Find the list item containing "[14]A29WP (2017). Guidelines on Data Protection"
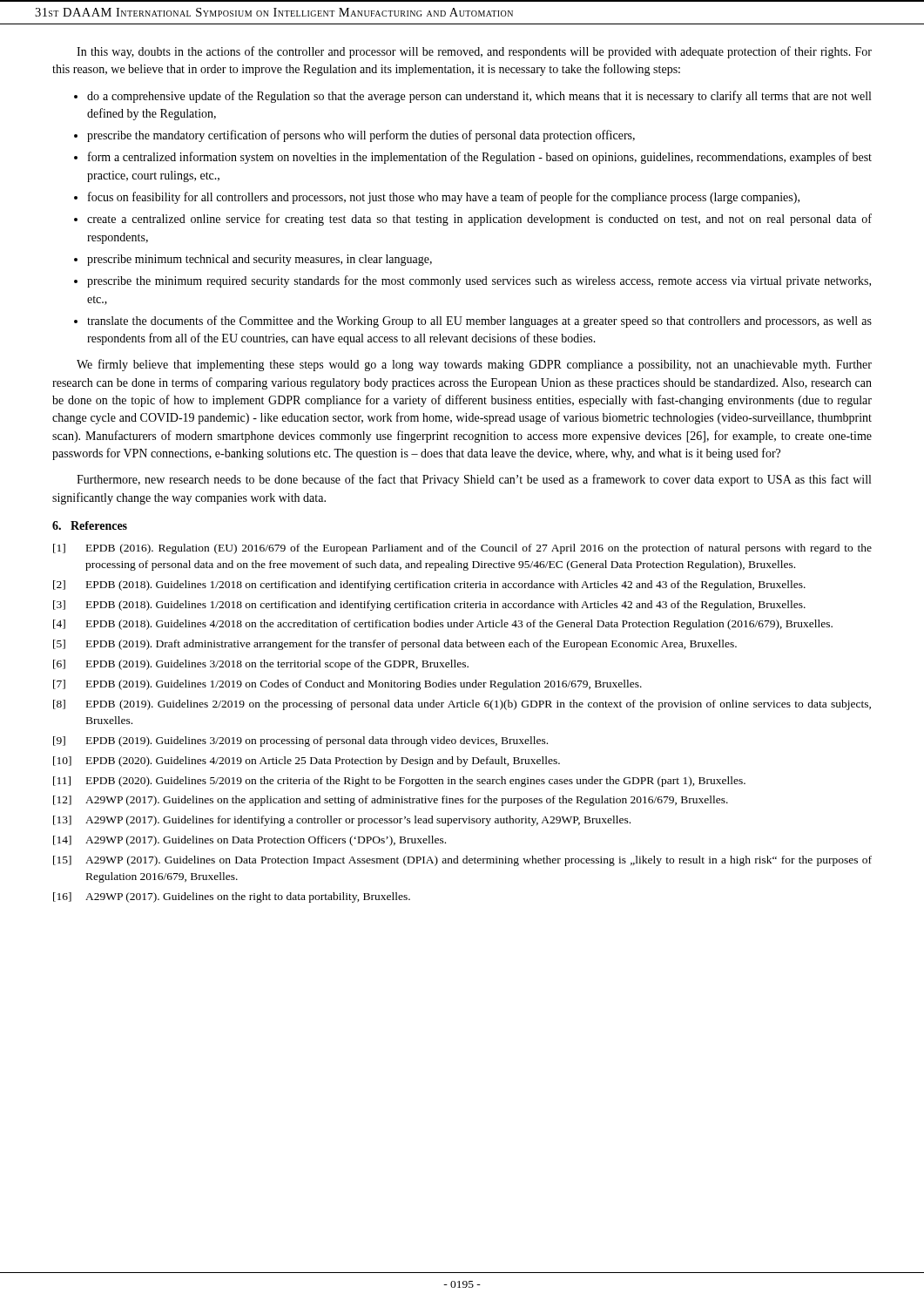This screenshot has height=1307, width=924. click(250, 841)
